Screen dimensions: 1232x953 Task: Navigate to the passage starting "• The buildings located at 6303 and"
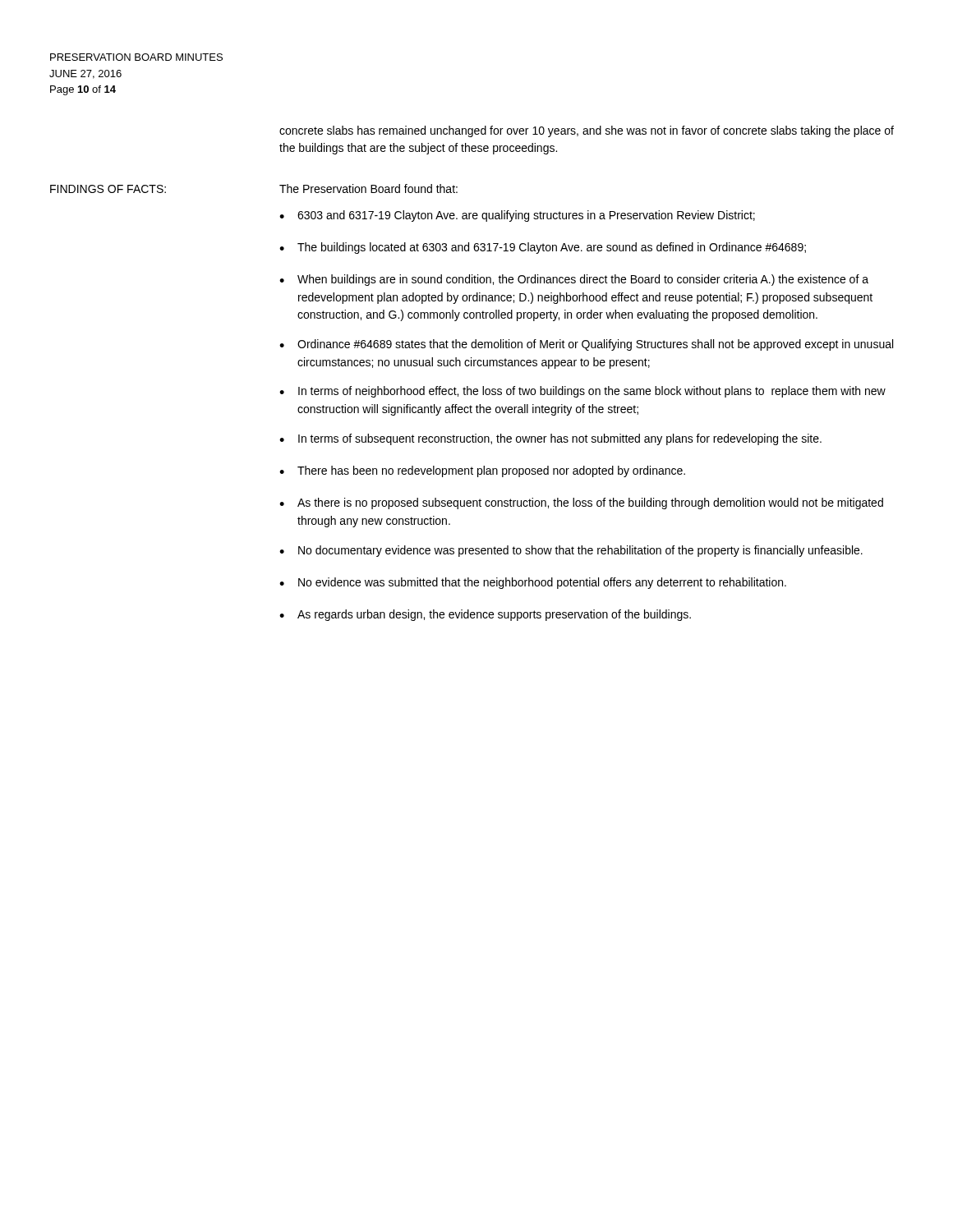point(587,249)
